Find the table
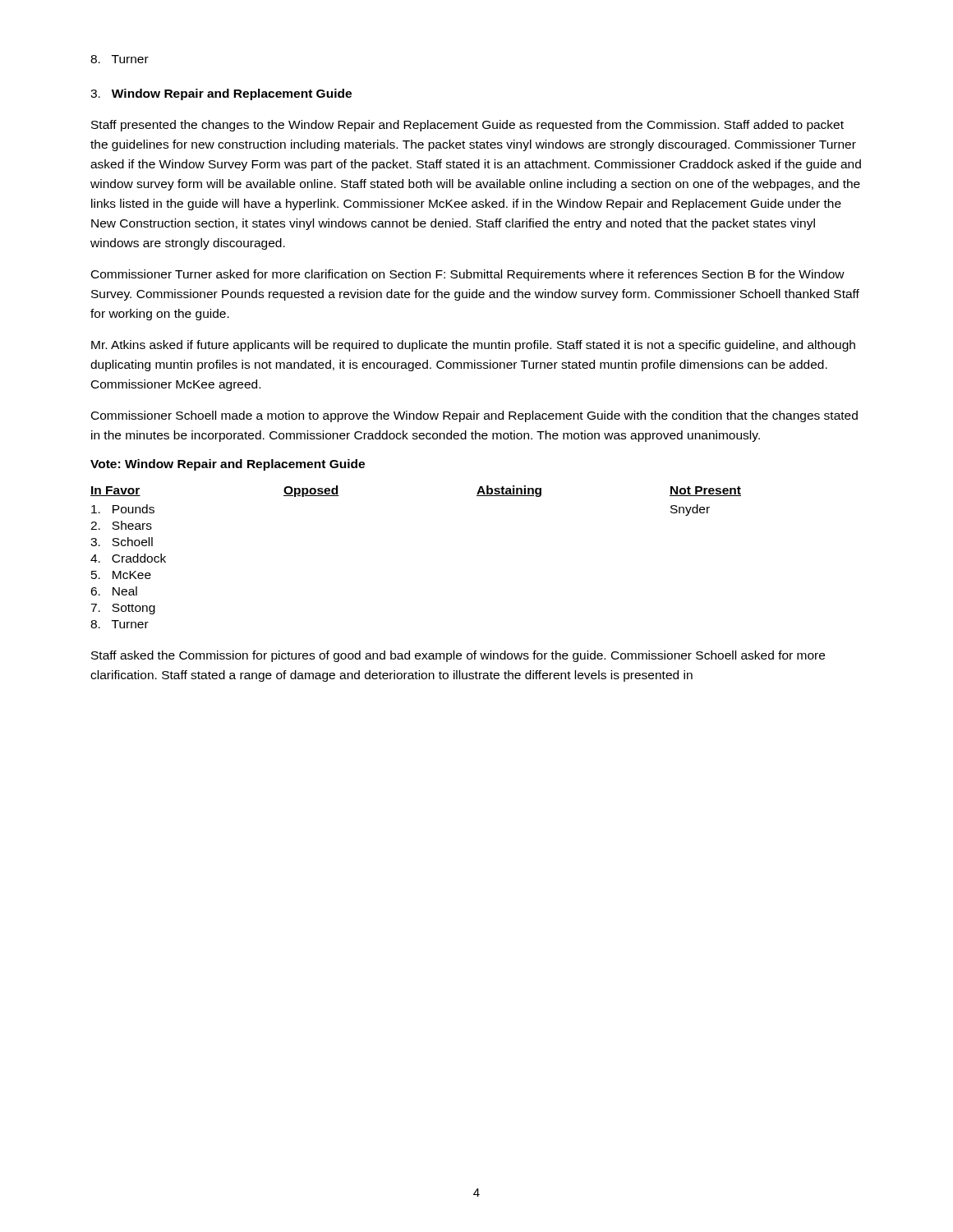Image resolution: width=953 pixels, height=1232 pixels. 476,558
